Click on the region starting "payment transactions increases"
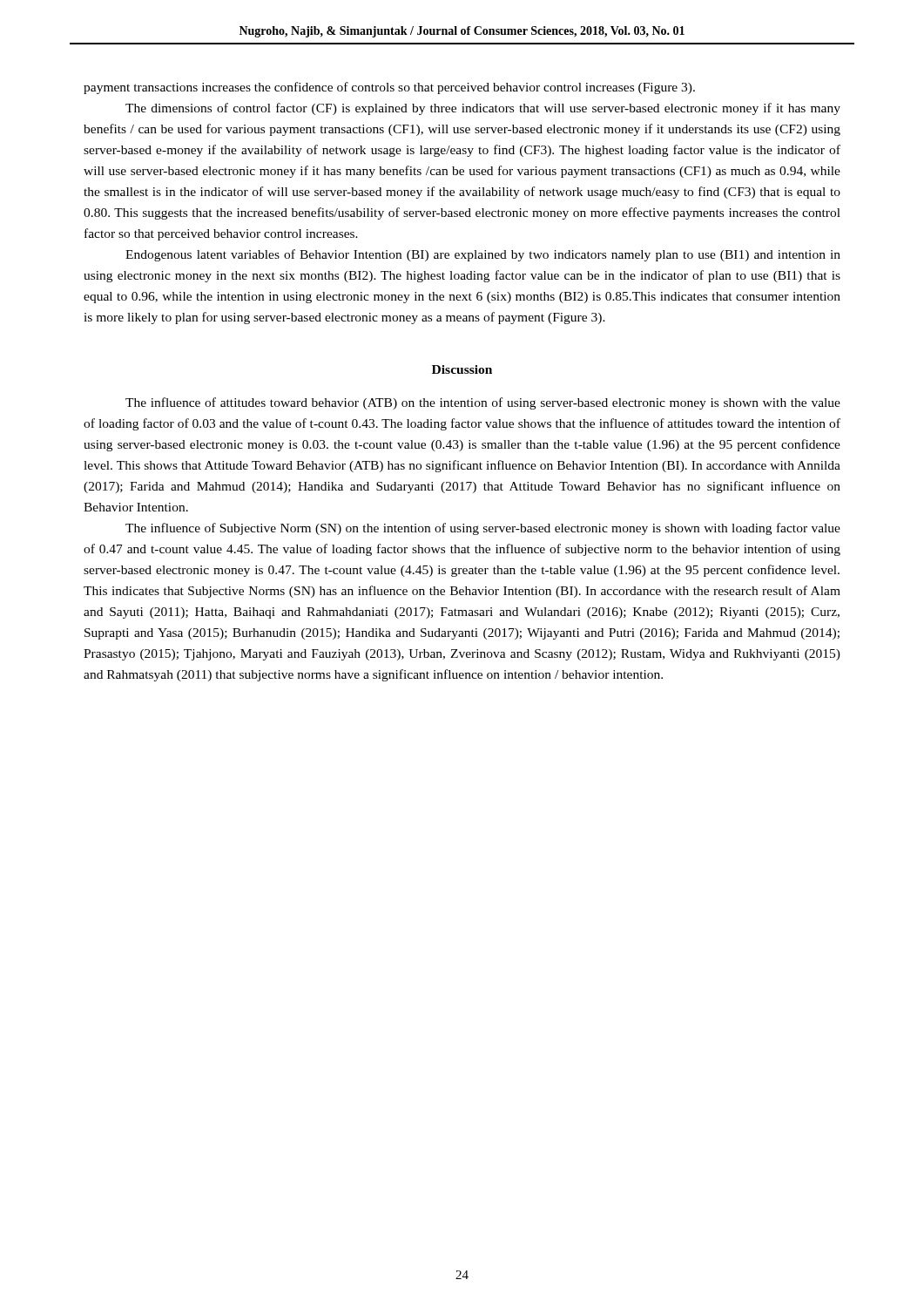Viewport: 924px width, 1307px height. (462, 202)
